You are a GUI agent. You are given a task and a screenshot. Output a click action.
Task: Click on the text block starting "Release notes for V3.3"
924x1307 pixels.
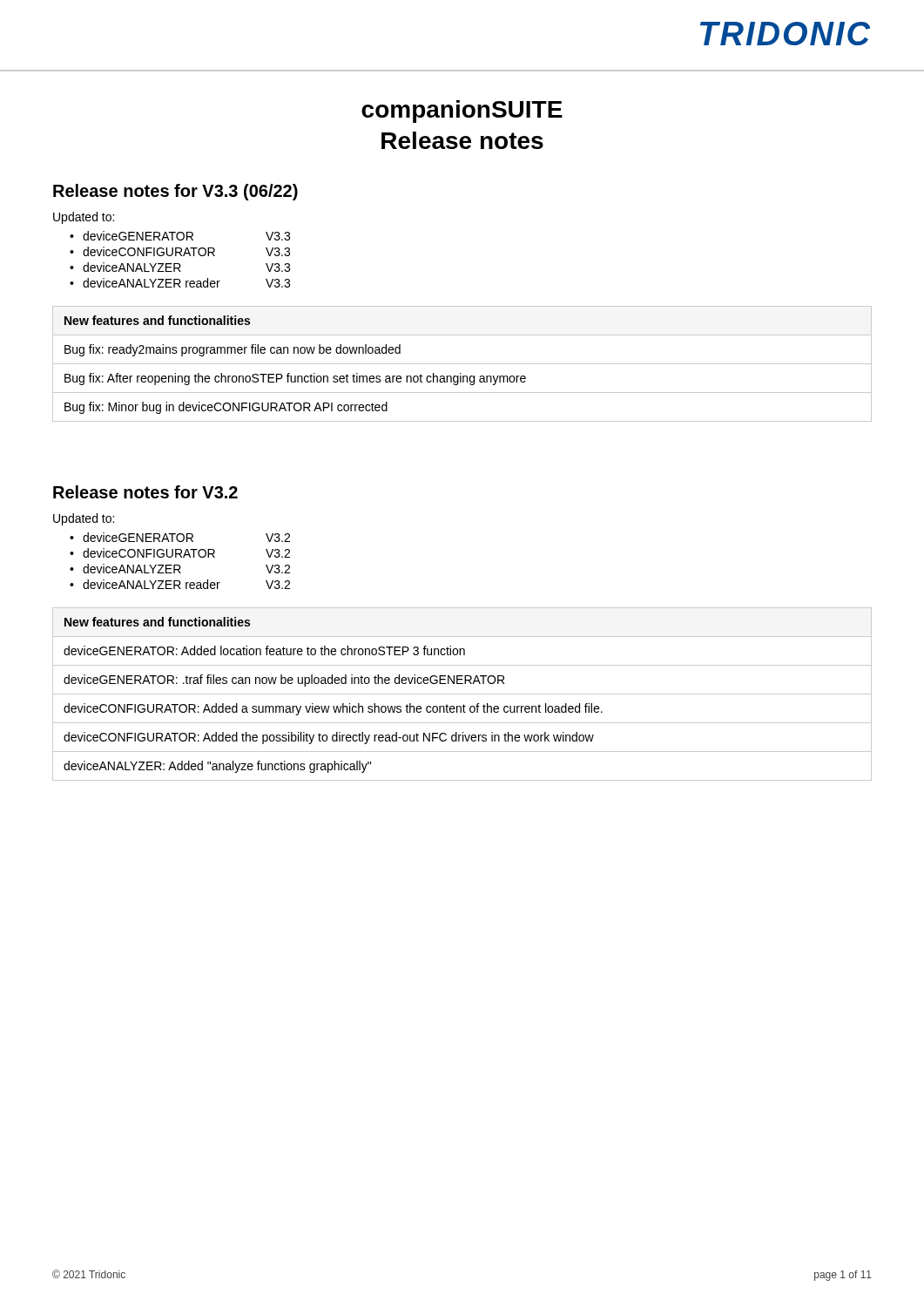[175, 191]
